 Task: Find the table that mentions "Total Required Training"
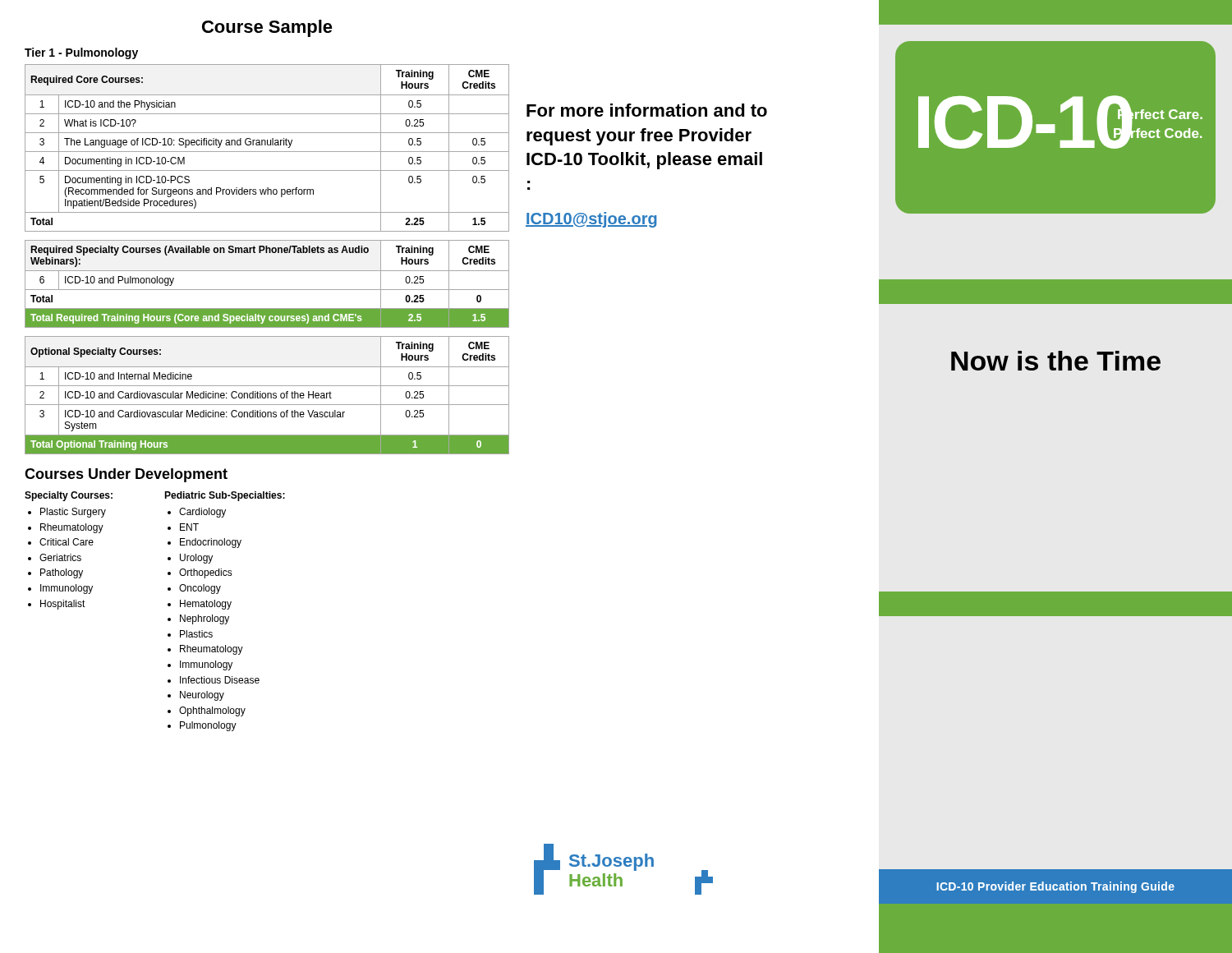(x=267, y=284)
